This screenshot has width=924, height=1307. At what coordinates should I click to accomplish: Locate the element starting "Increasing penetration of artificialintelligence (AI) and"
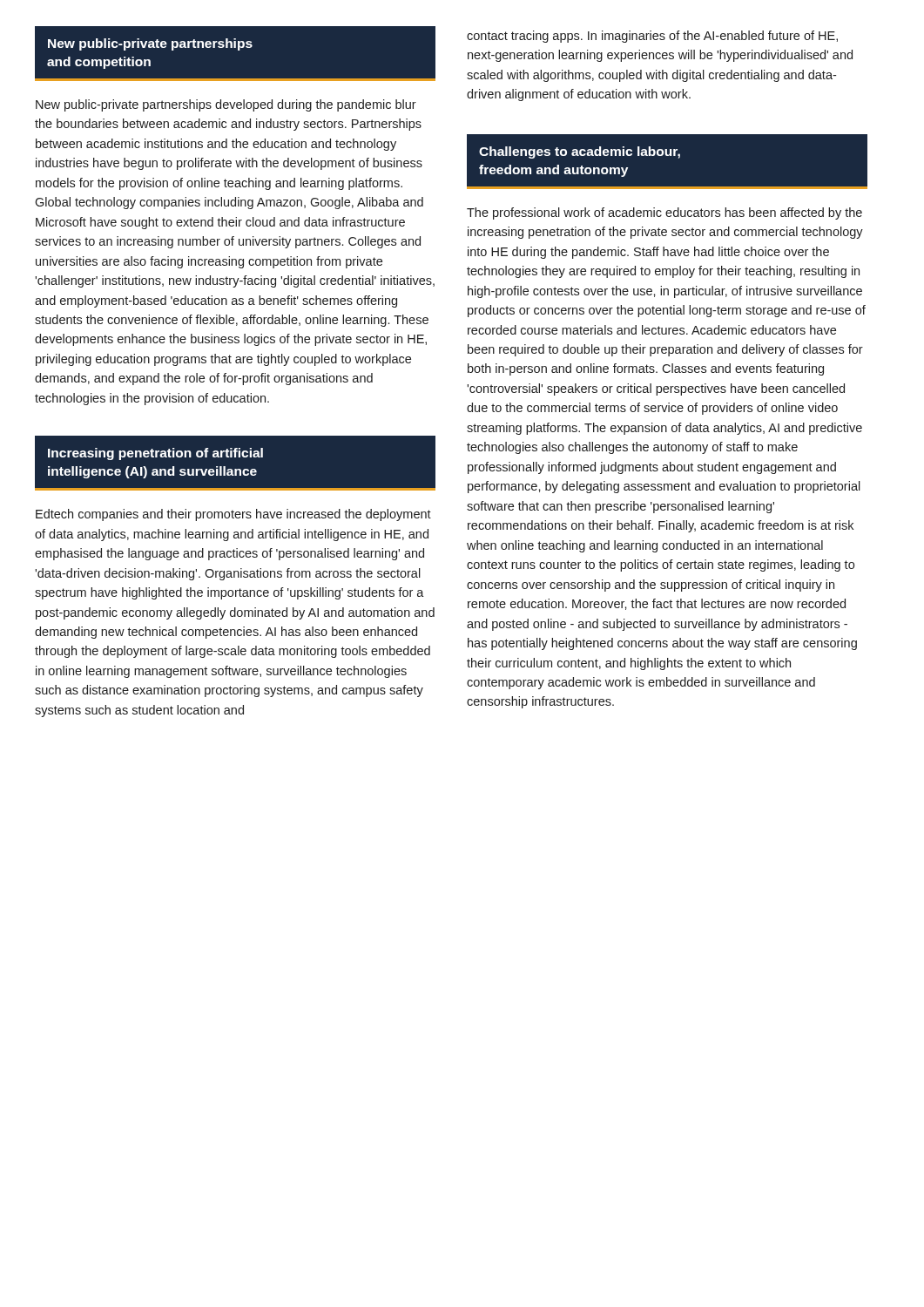point(155,462)
